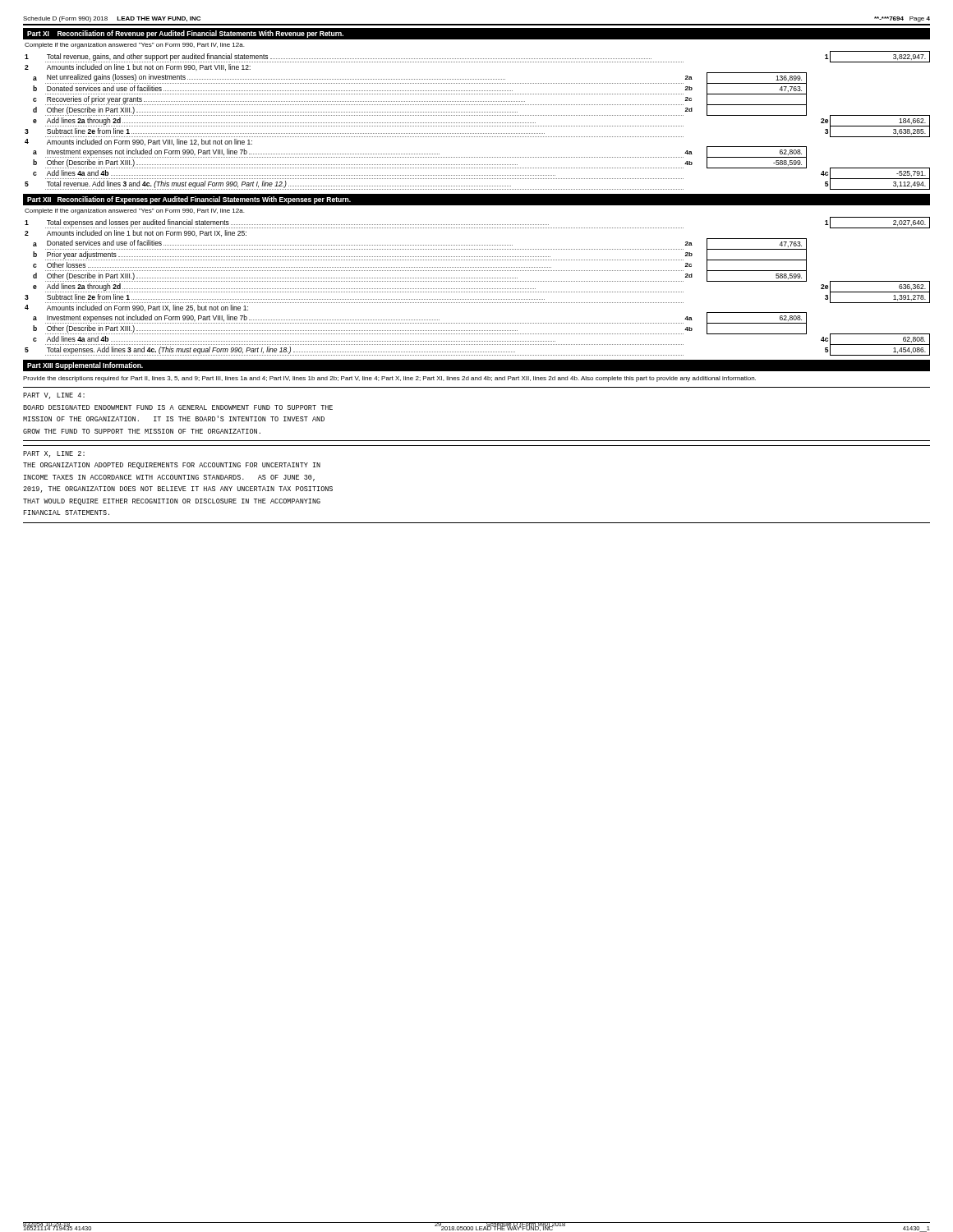This screenshot has width=953, height=1232.
Task: Find the block on this page that starts "INCOME TAXES IN ACCORDANCE WITH ACCOUNTING STANDARDS."
Action: coord(170,478)
